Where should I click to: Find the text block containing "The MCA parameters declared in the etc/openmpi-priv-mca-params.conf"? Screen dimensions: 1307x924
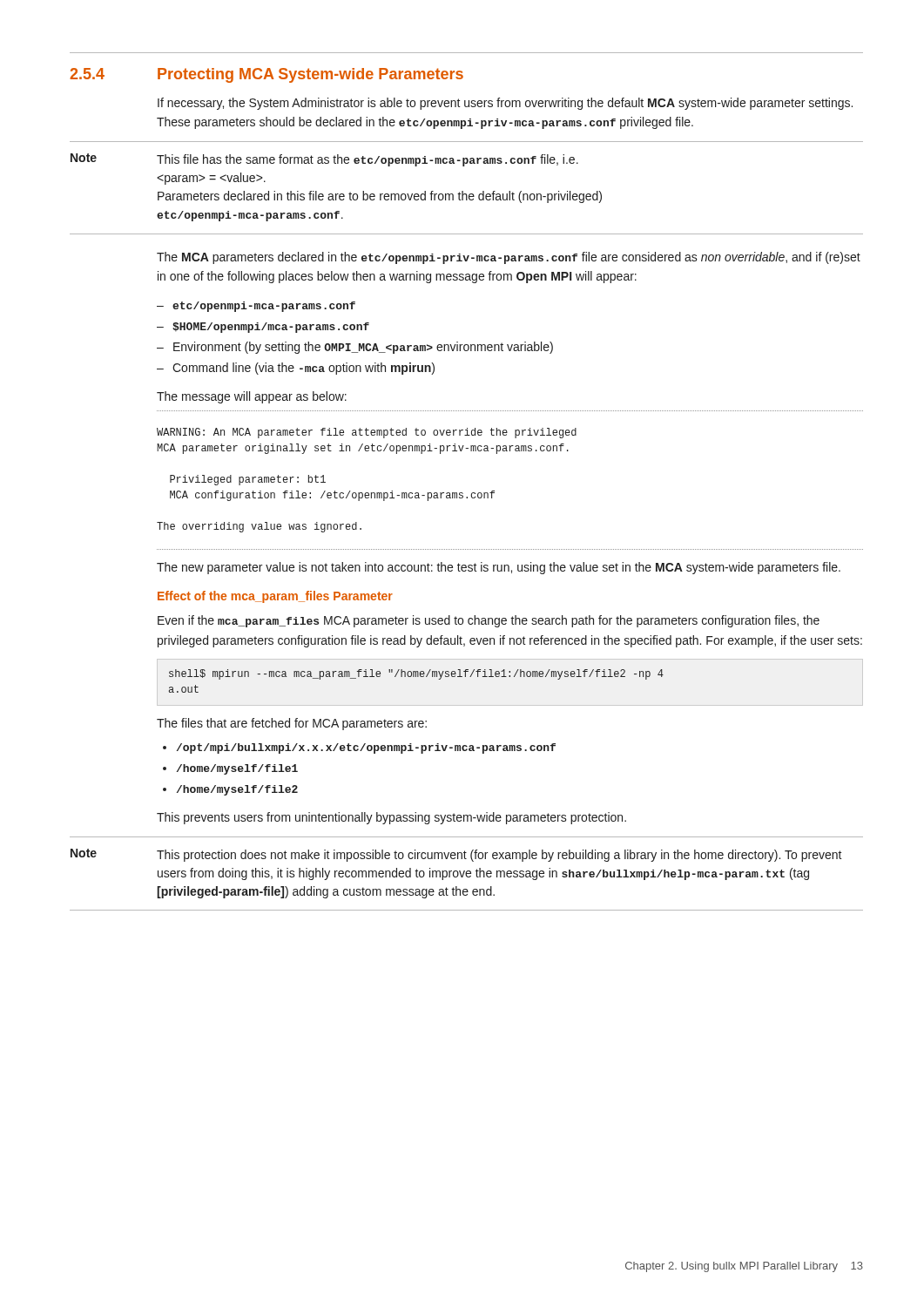(508, 266)
